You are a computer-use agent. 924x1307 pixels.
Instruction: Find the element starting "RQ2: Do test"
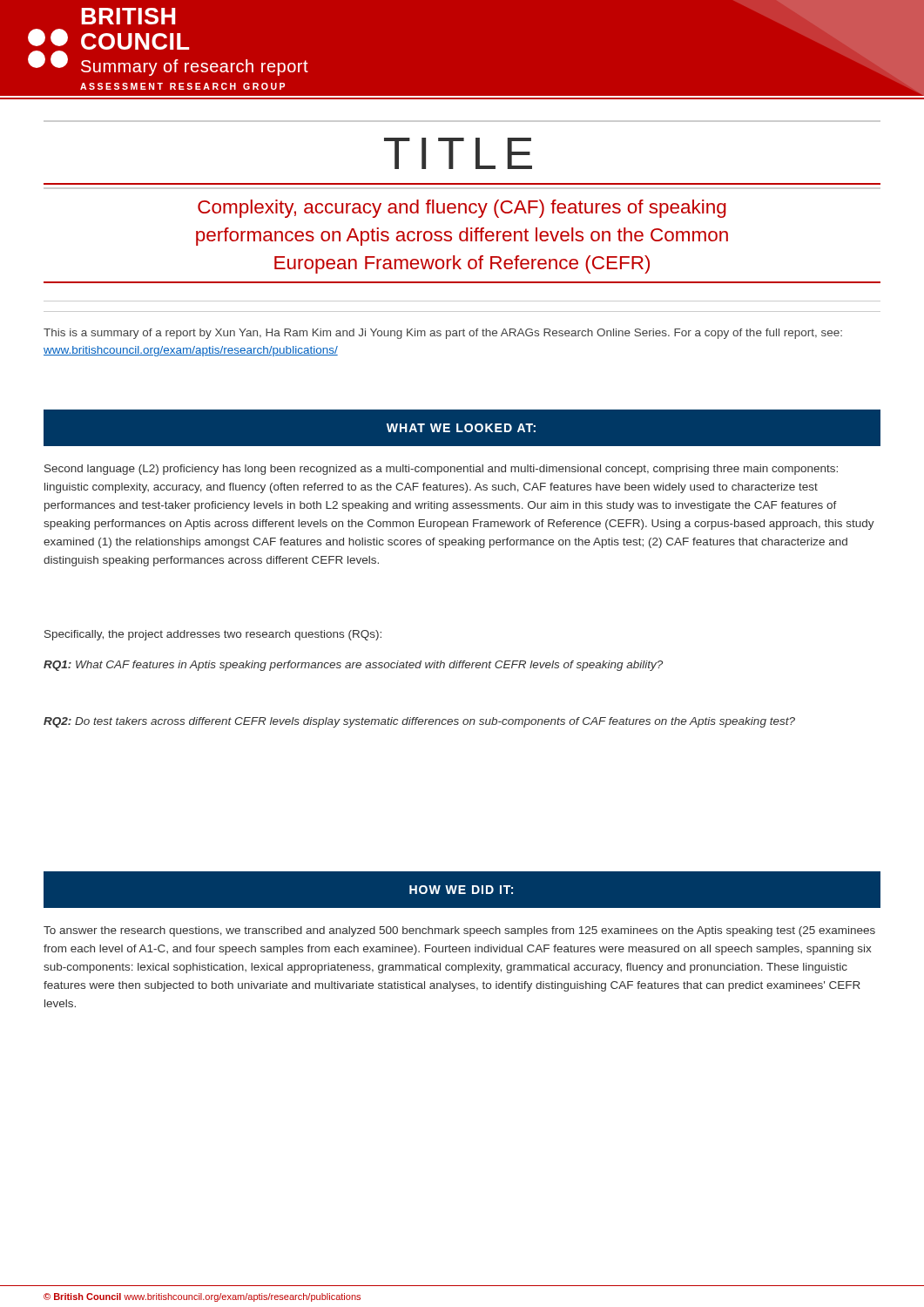[x=419, y=721]
